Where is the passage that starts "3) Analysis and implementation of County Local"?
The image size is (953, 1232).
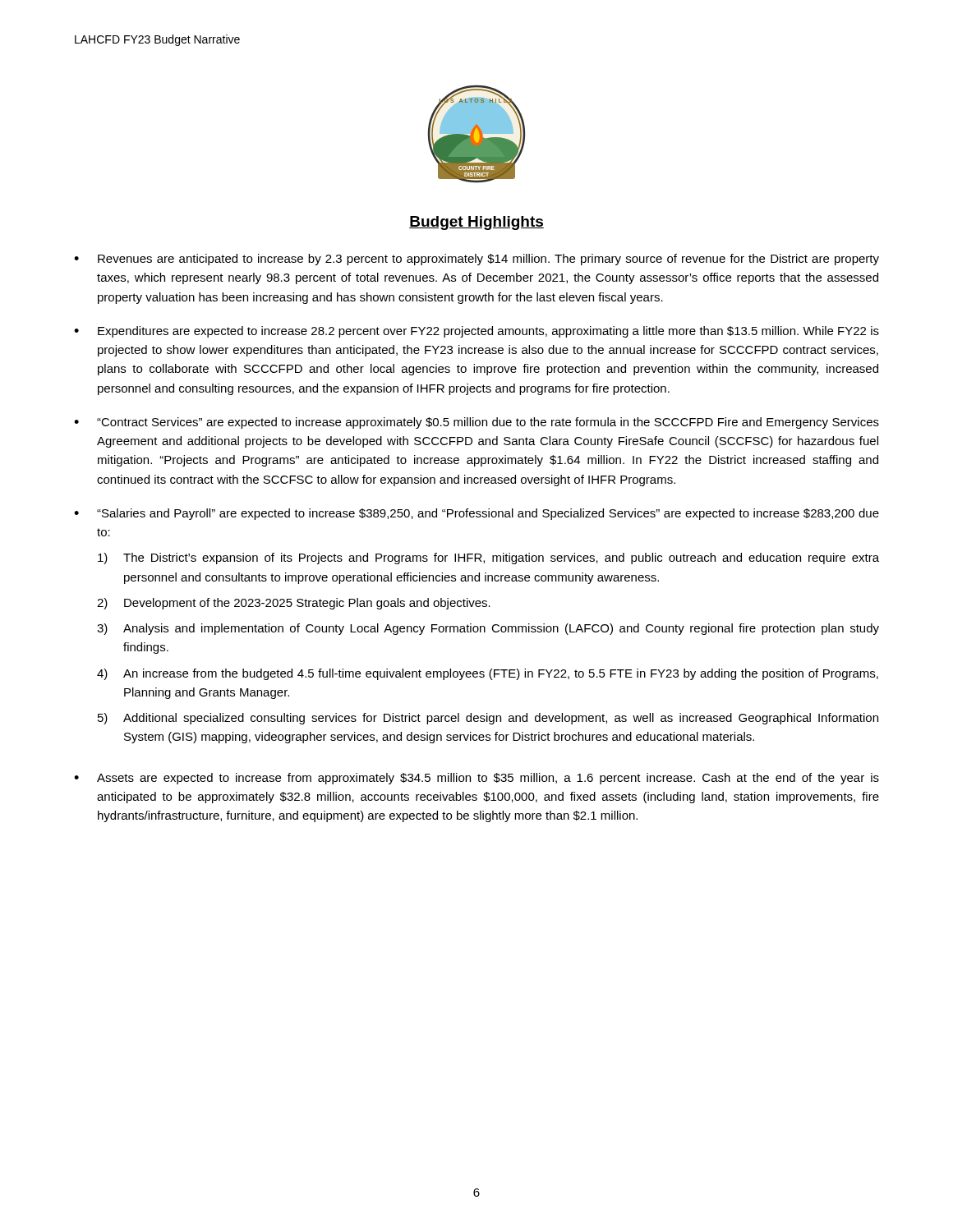point(488,638)
